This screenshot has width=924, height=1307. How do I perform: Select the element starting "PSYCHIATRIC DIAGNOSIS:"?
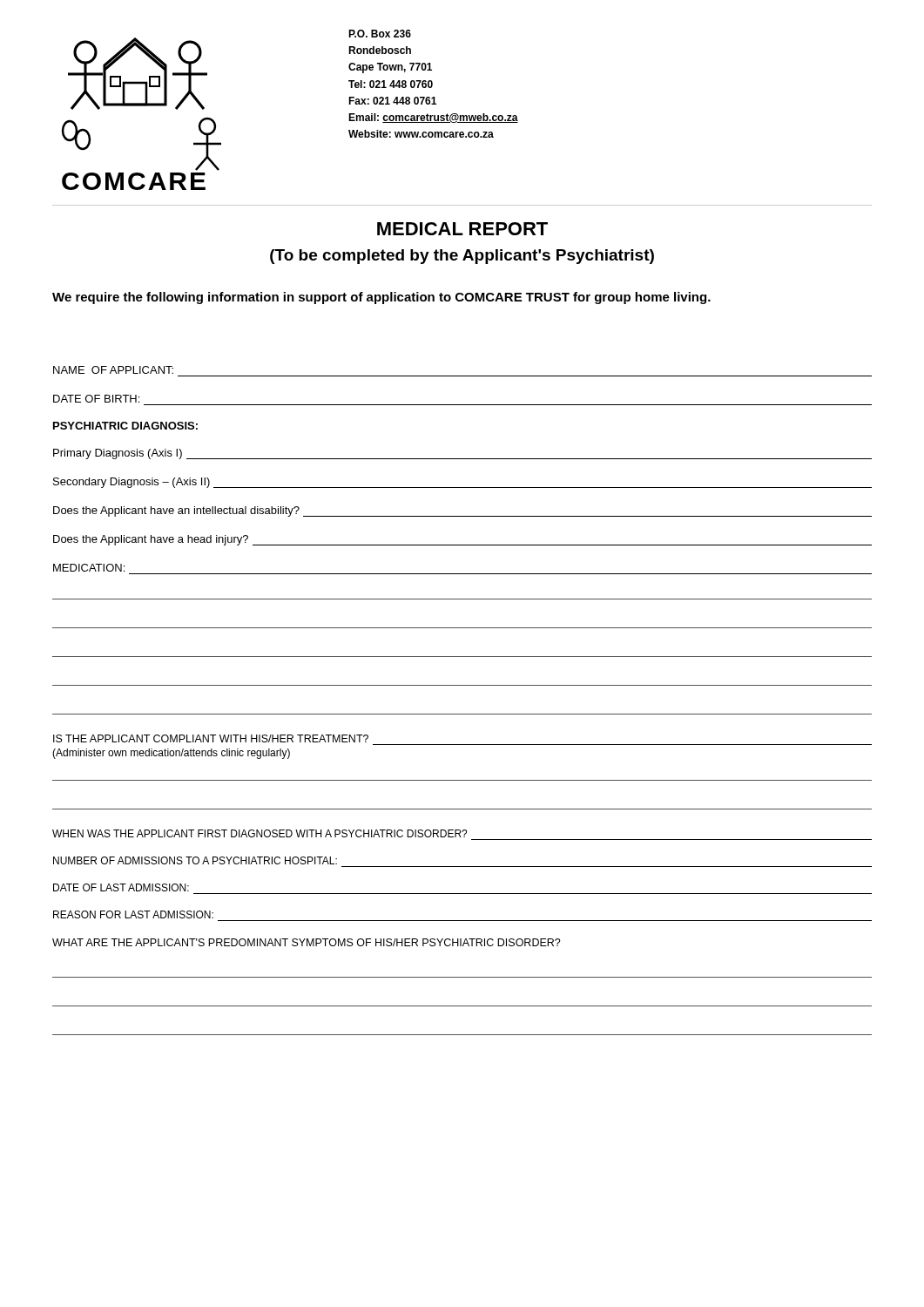coord(125,426)
